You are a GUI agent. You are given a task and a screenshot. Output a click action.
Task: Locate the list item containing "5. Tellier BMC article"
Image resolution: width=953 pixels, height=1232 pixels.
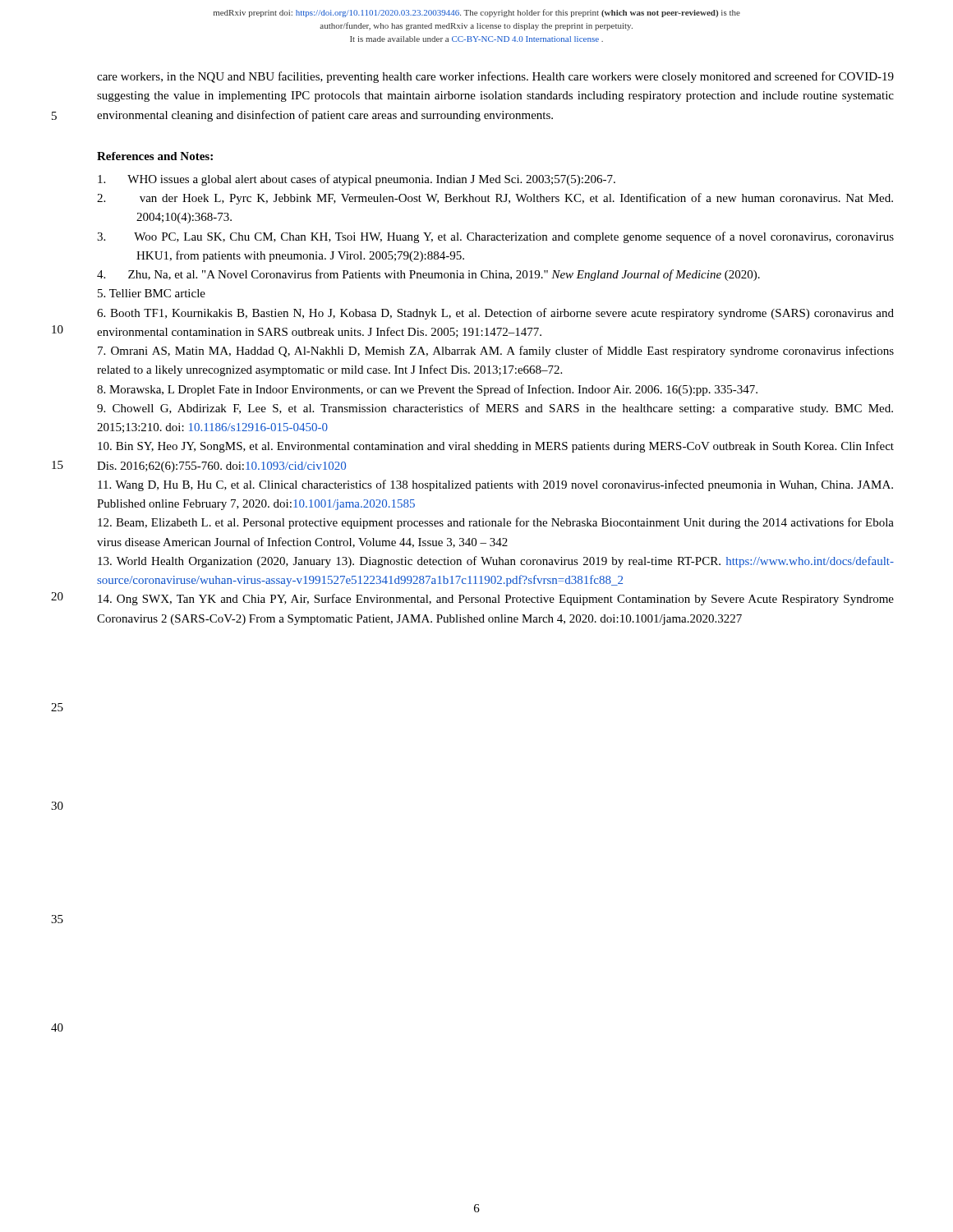151,293
